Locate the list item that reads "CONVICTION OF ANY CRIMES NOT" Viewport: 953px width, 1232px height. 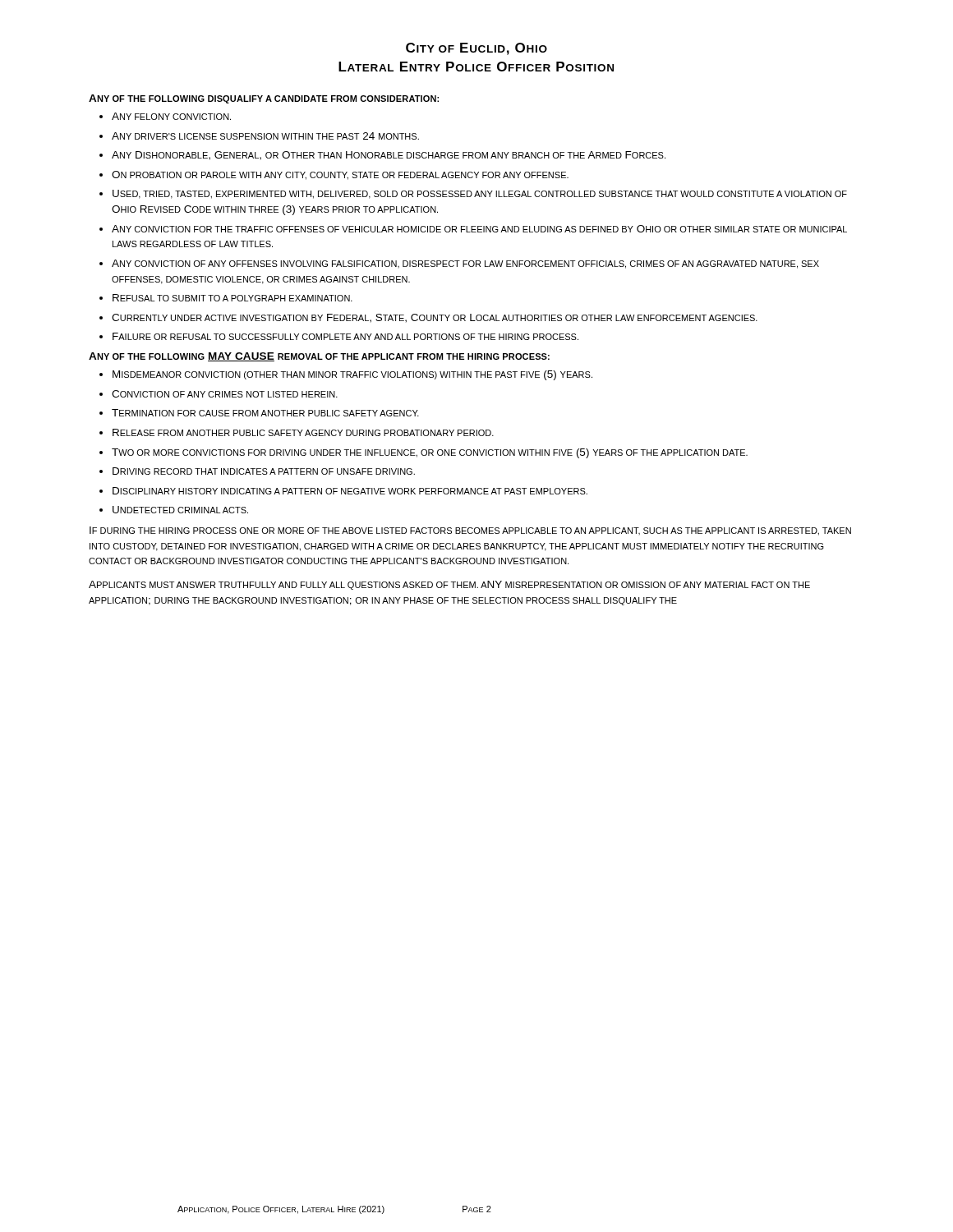coord(225,394)
